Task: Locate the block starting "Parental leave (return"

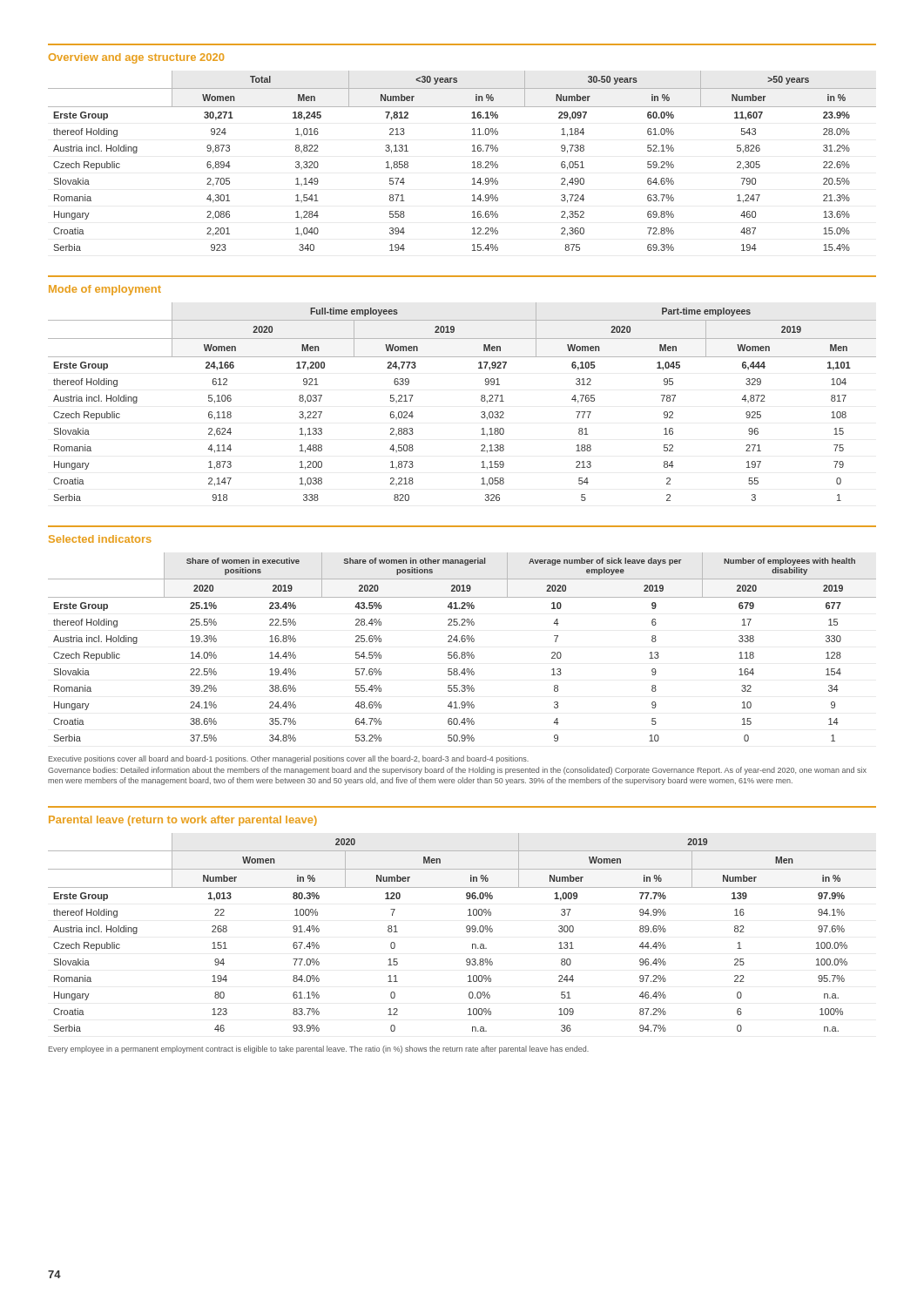Action: click(183, 819)
